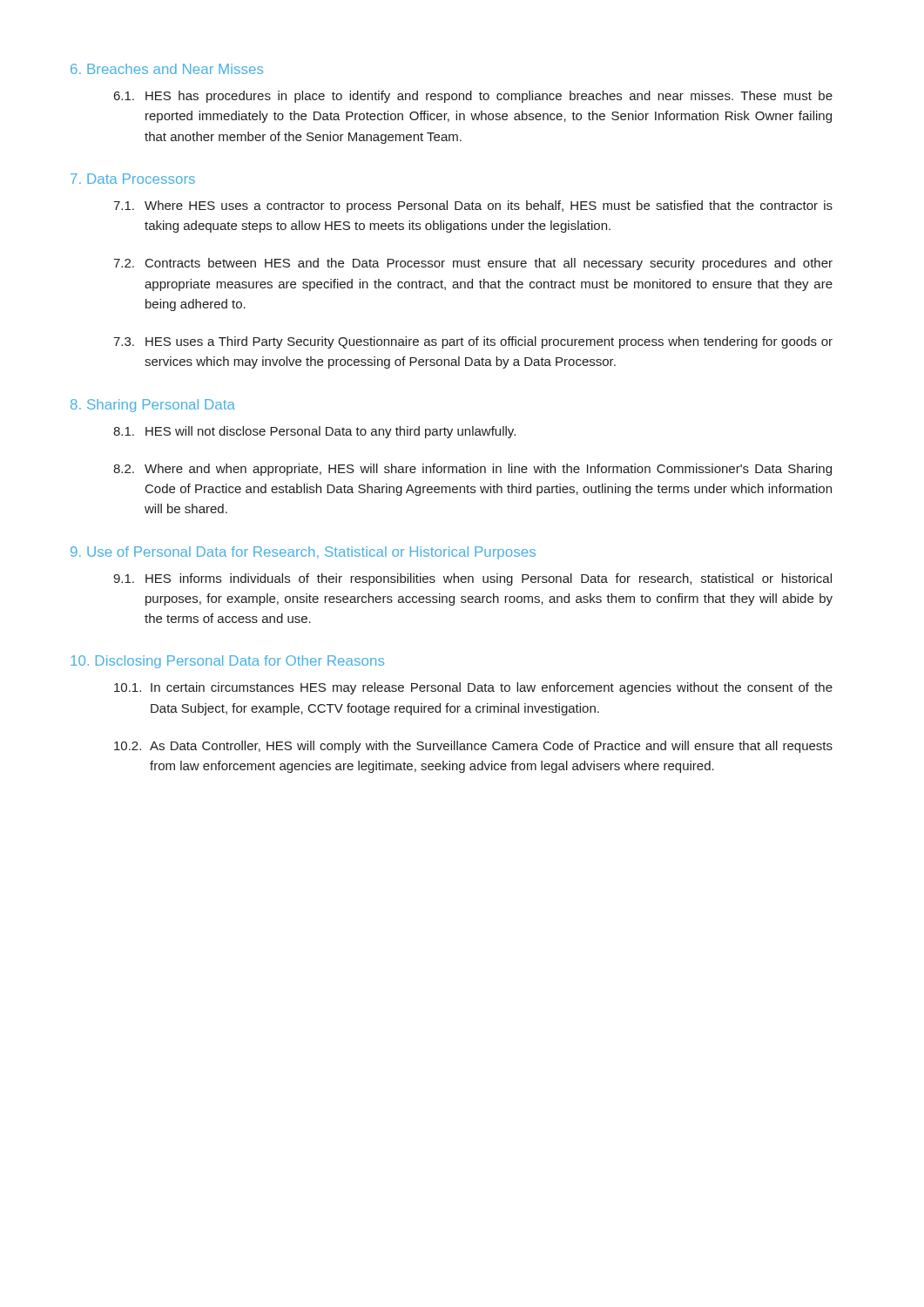Screen dimensions: 1307x924
Task: Select the text starting "6. Breaches and Near Misses"
Action: (x=167, y=69)
